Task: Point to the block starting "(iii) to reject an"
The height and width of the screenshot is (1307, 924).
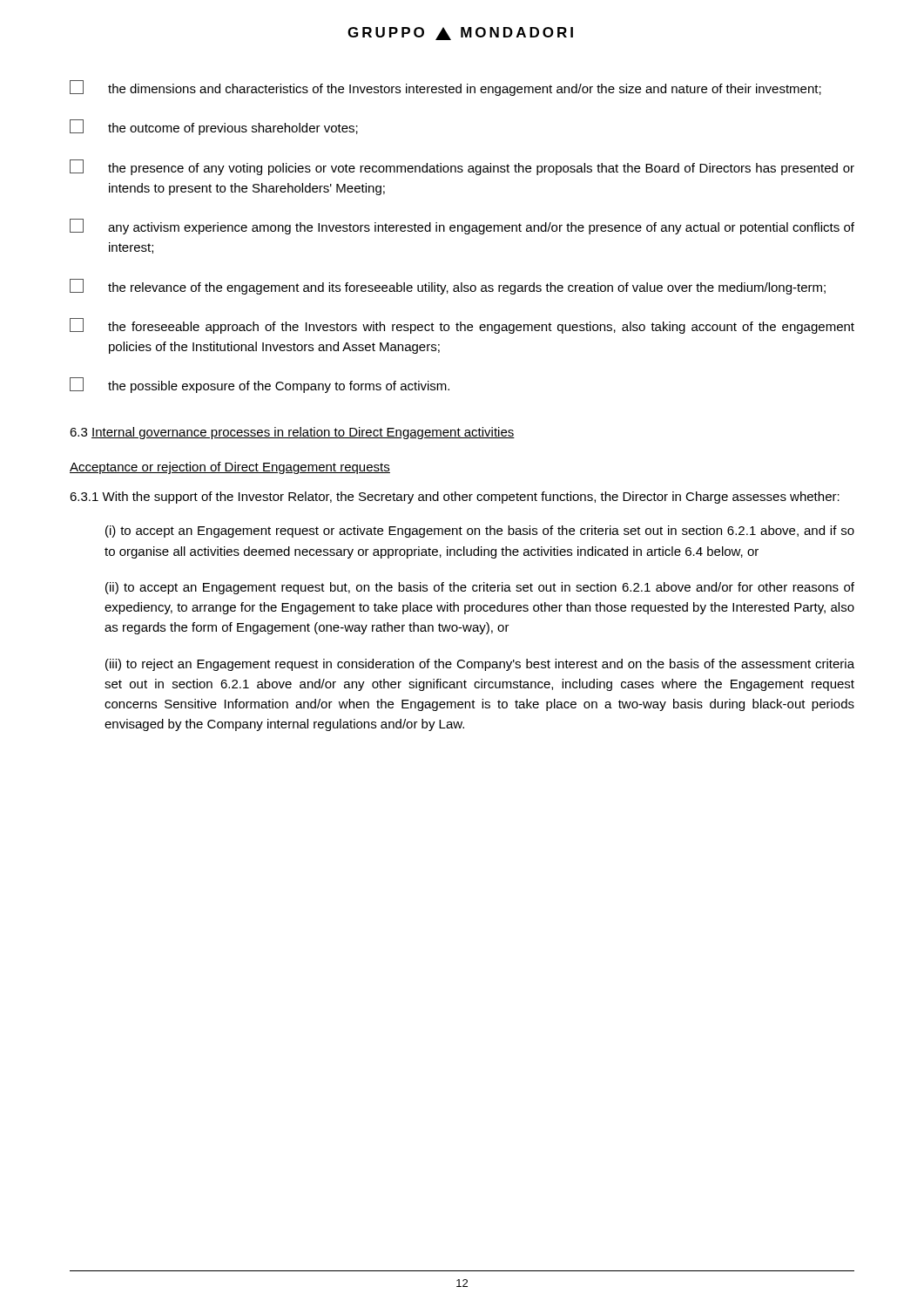Action: (479, 693)
